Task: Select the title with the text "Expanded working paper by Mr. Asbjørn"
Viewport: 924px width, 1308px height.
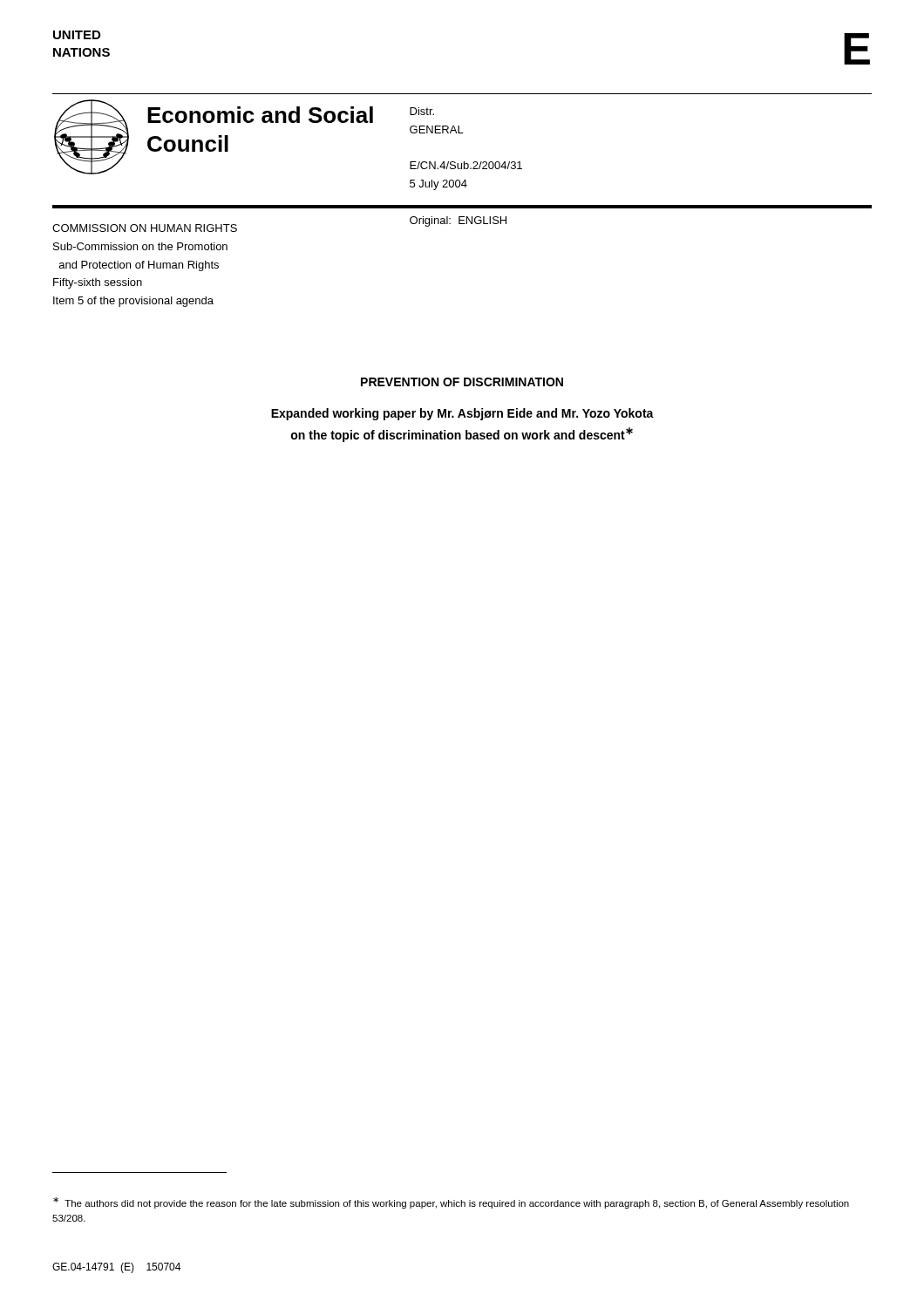Action: (462, 424)
